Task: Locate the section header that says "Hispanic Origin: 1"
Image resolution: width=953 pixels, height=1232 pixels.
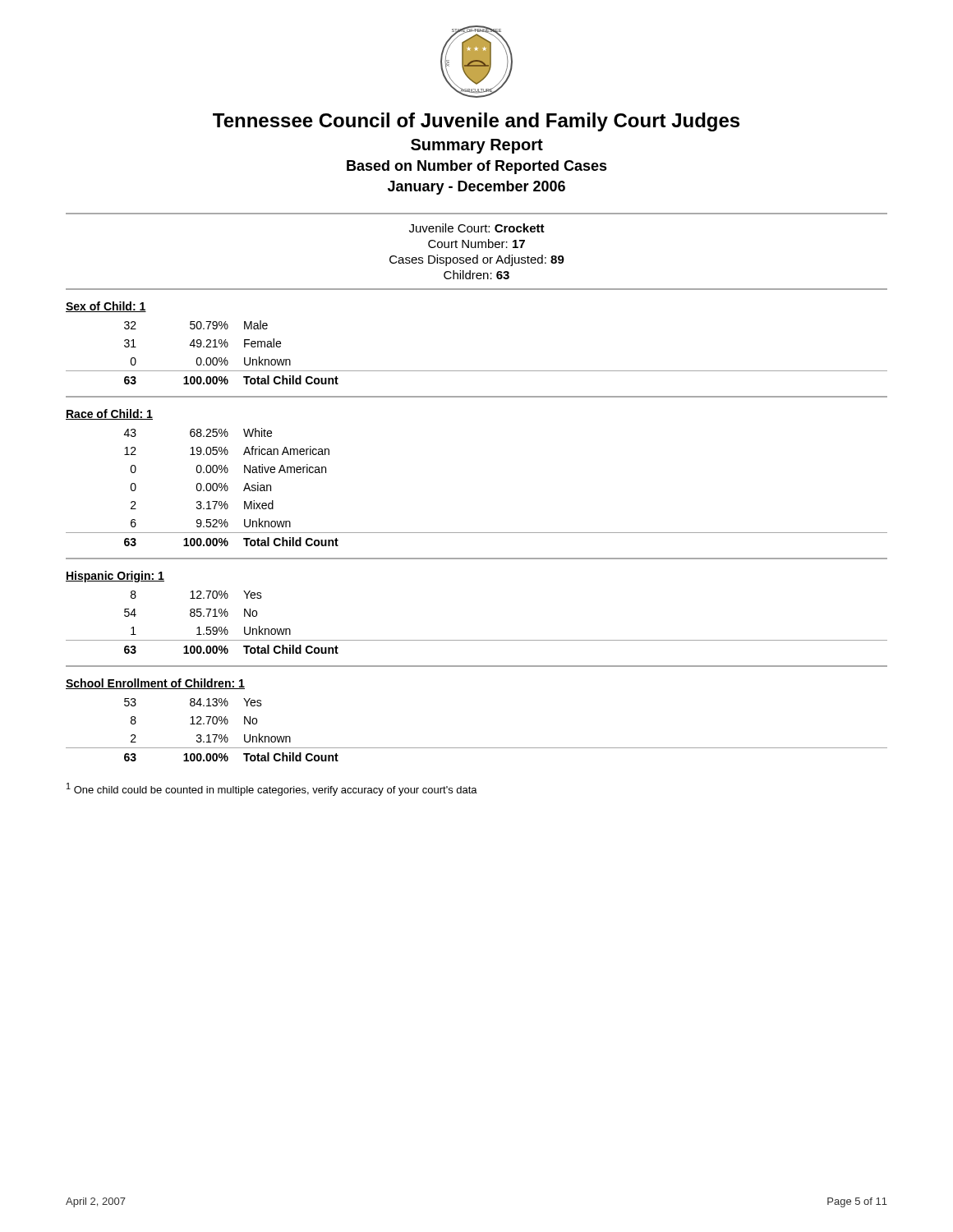Action: point(115,575)
